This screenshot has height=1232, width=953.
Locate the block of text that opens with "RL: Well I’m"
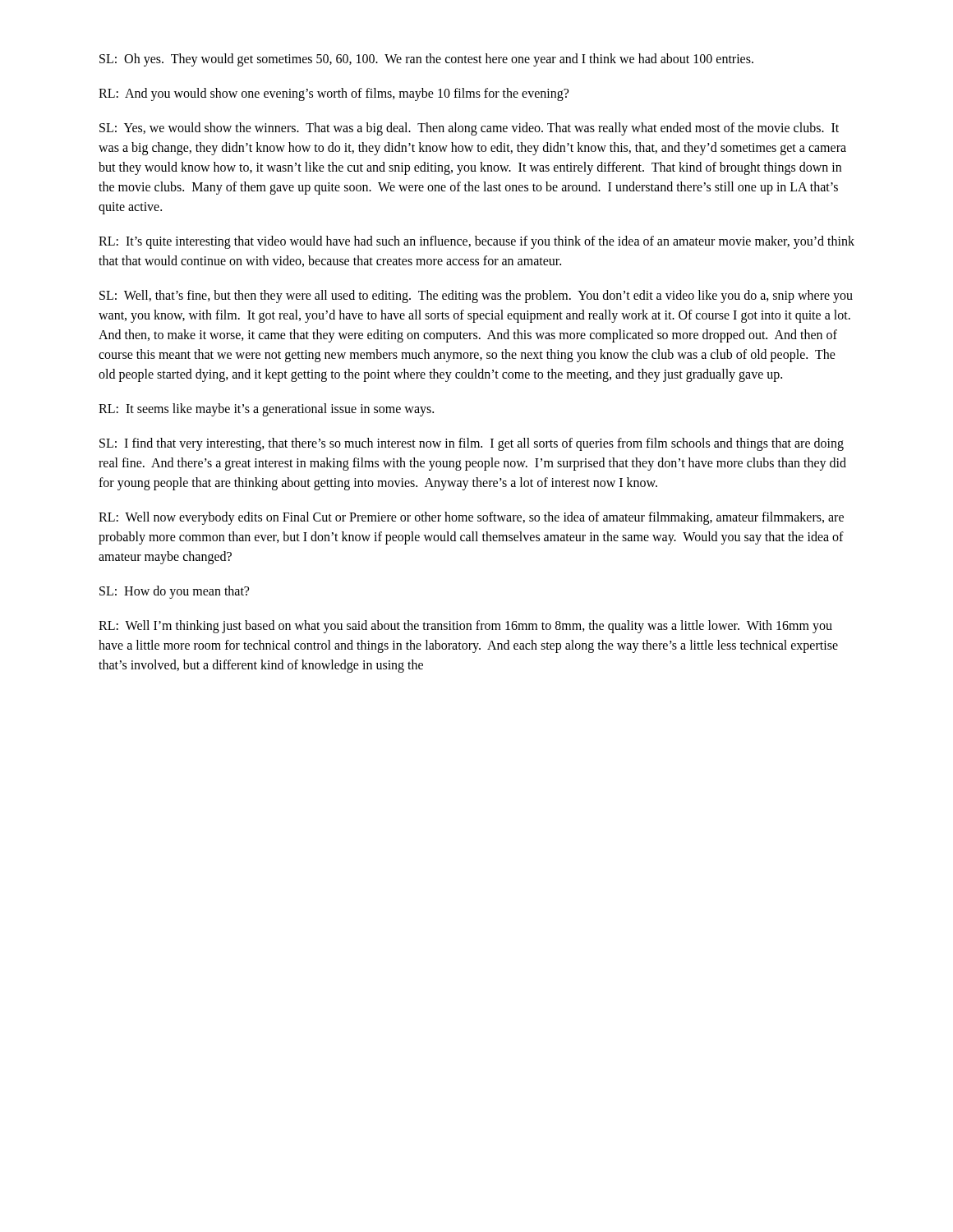468,645
